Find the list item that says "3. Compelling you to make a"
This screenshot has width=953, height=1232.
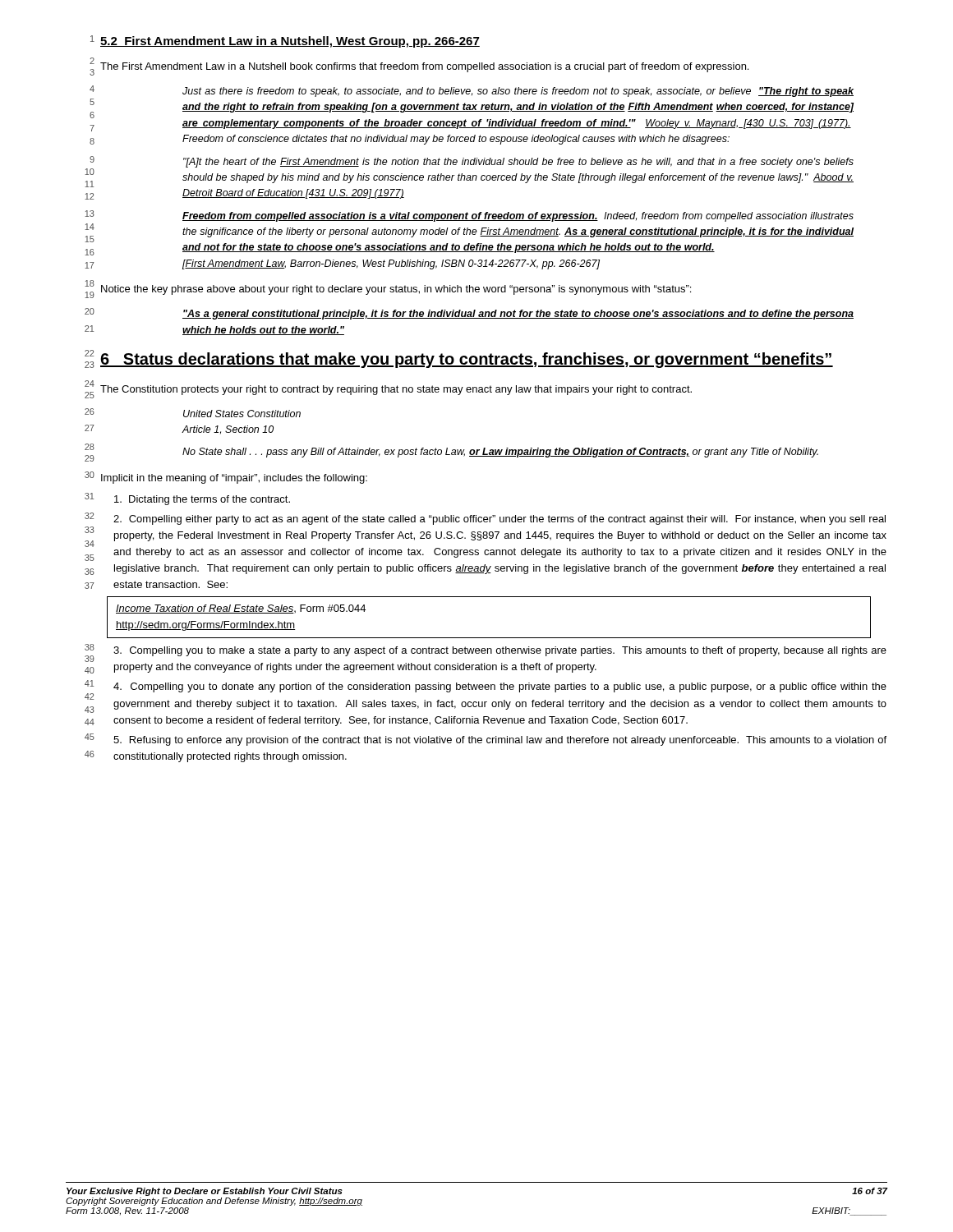pos(500,659)
